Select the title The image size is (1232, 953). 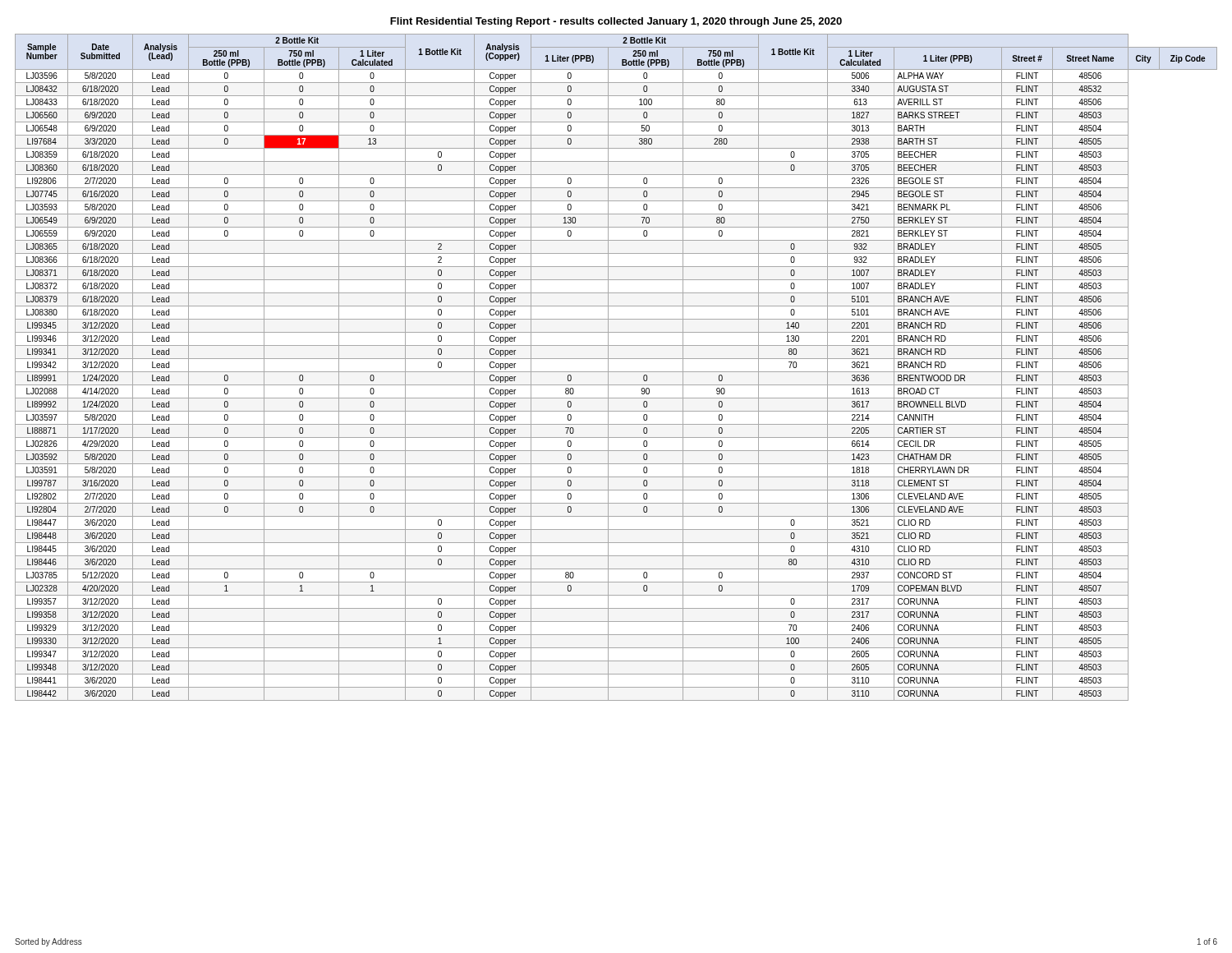point(616,21)
